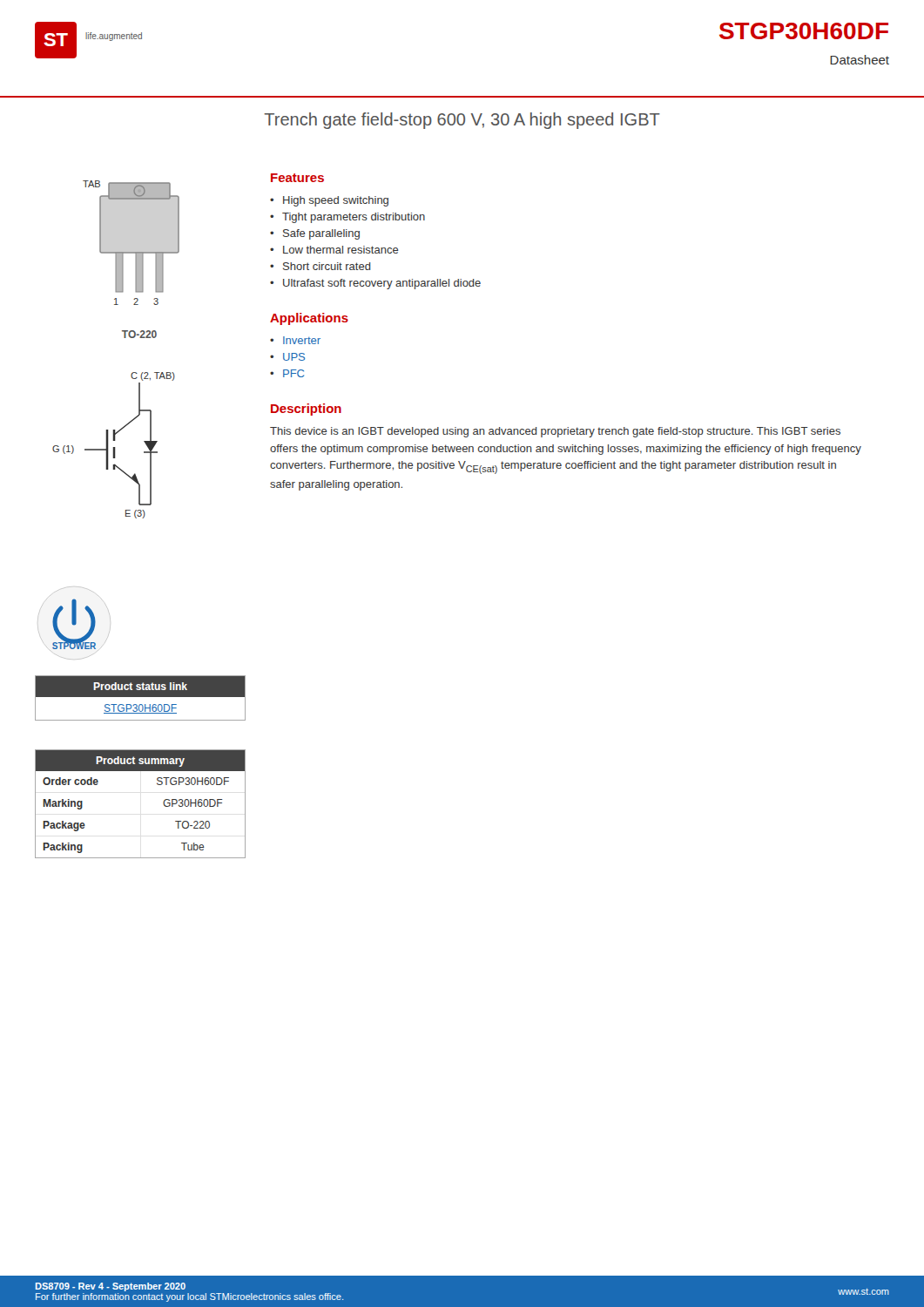Navigate to the region starting "Safe paralleling"
This screenshot has height=1307, width=924.
pos(321,233)
